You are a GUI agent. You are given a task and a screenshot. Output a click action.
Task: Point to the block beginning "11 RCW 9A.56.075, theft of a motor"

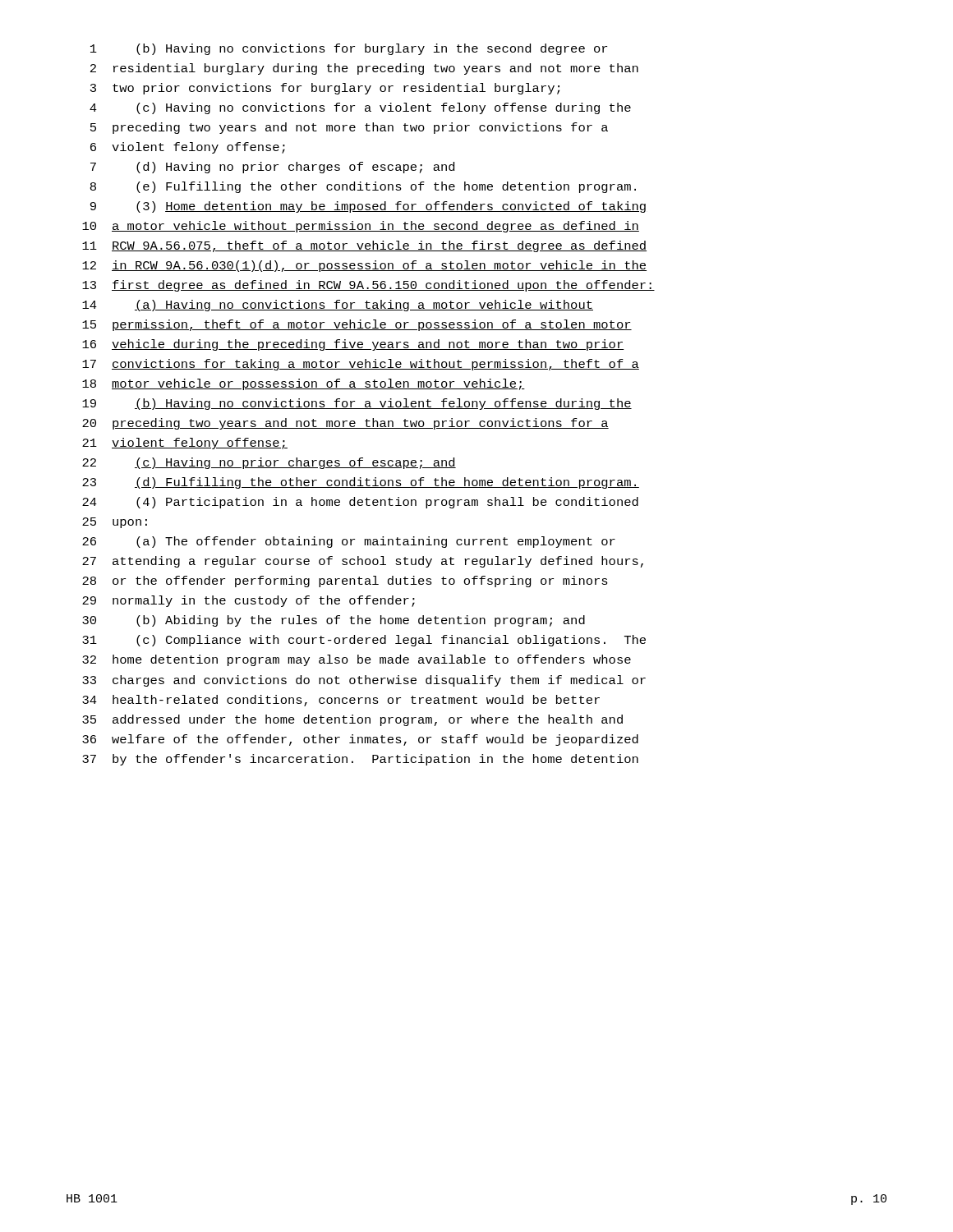(476, 247)
